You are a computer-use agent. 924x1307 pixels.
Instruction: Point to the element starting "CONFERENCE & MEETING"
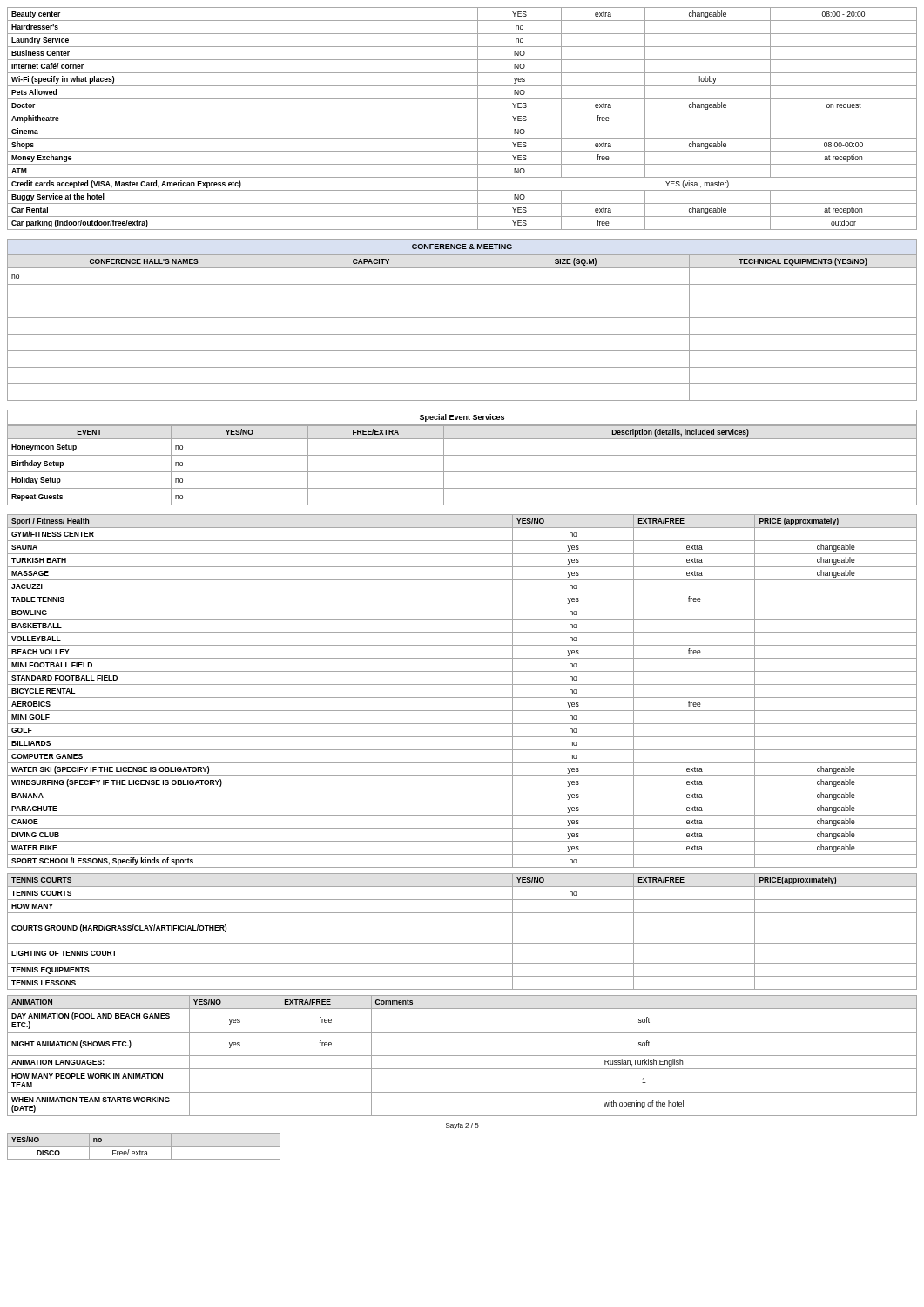[462, 247]
